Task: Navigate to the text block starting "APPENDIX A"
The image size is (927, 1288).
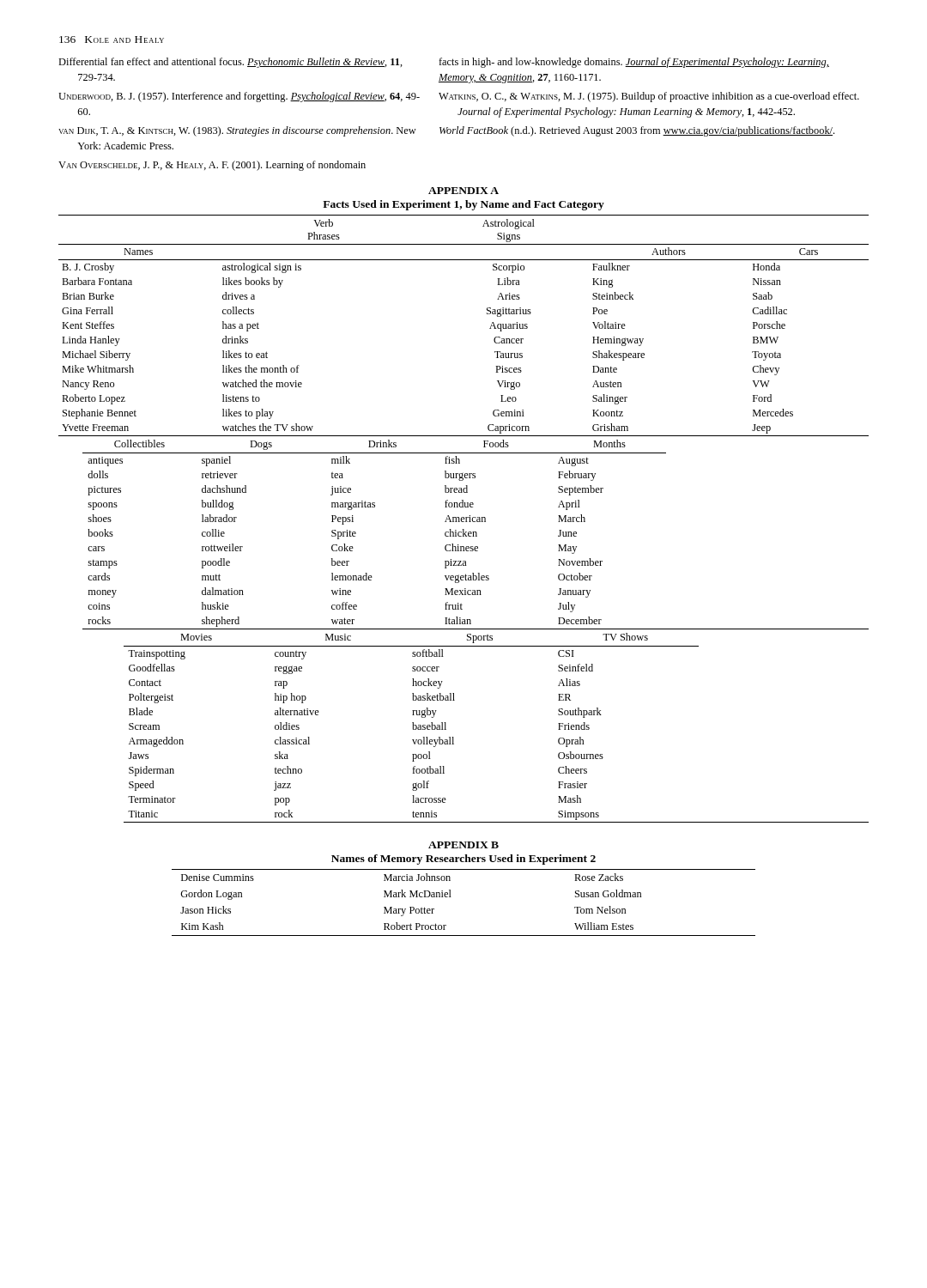Action: [x=464, y=190]
